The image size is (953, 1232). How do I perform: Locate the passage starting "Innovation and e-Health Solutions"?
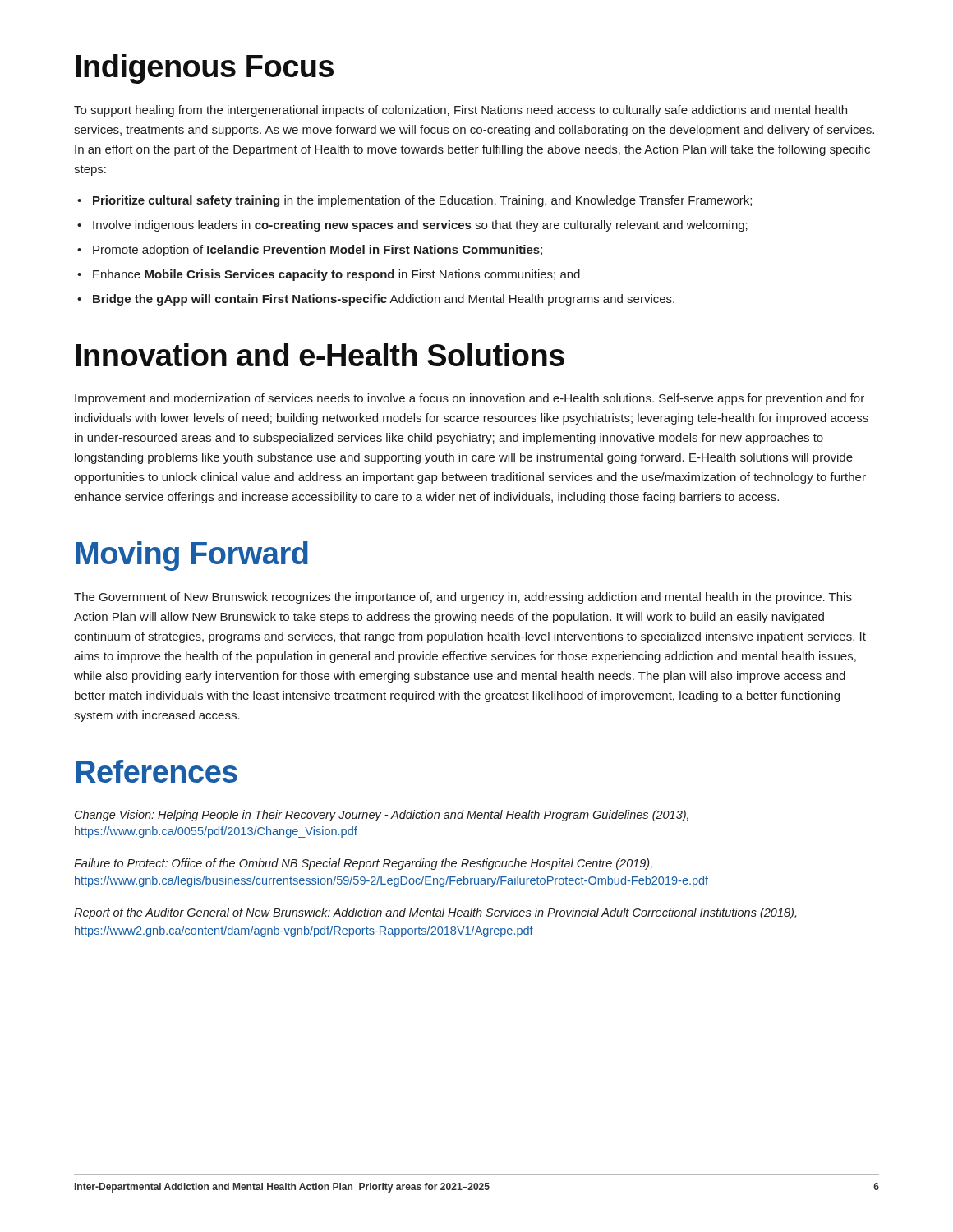(476, 356)
